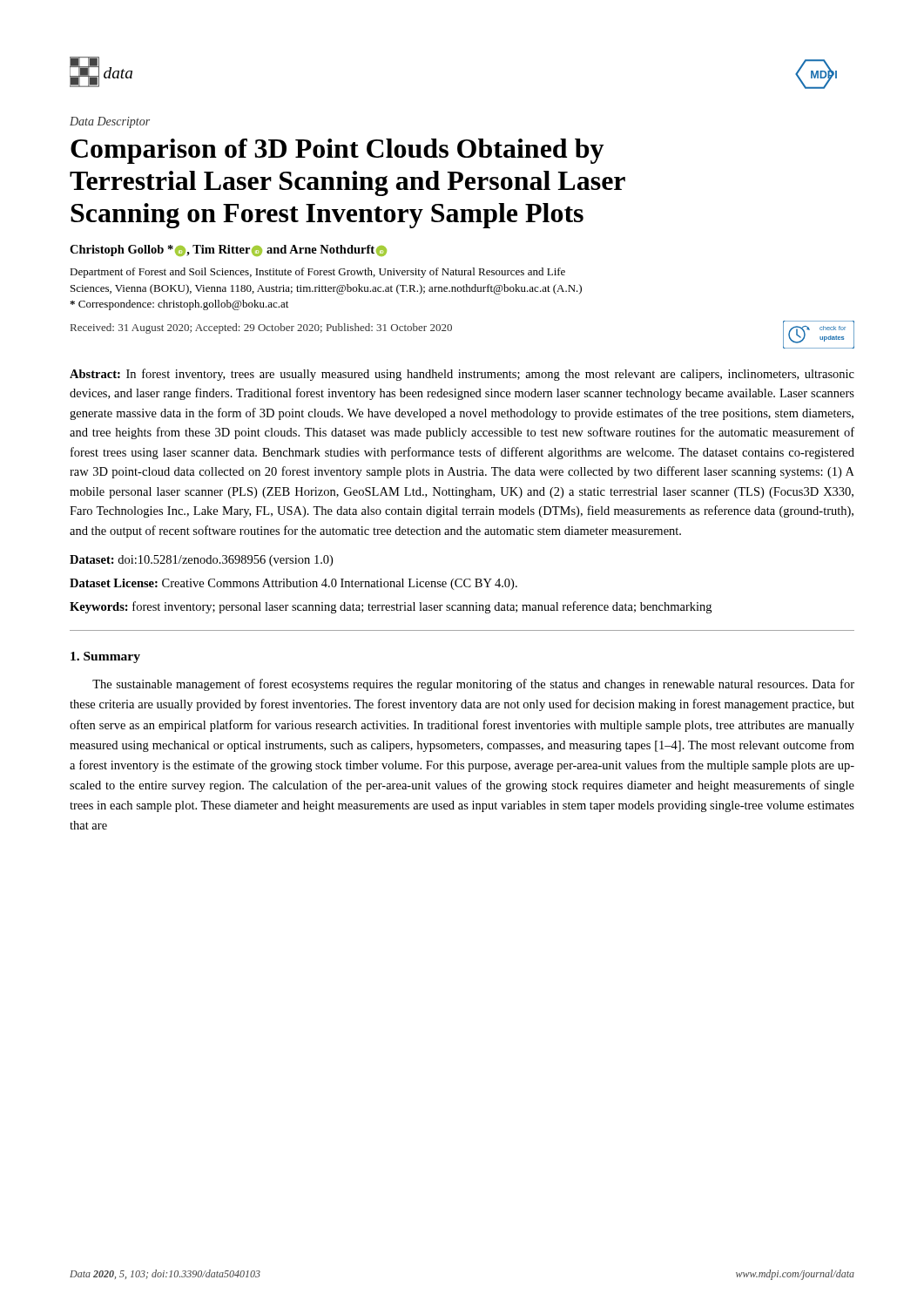Locate the text block containing "Received: 31 August 2020; Accepted: 29 October 2020;"
This screenshot has height=1307, width=924.
coord(261,327)
